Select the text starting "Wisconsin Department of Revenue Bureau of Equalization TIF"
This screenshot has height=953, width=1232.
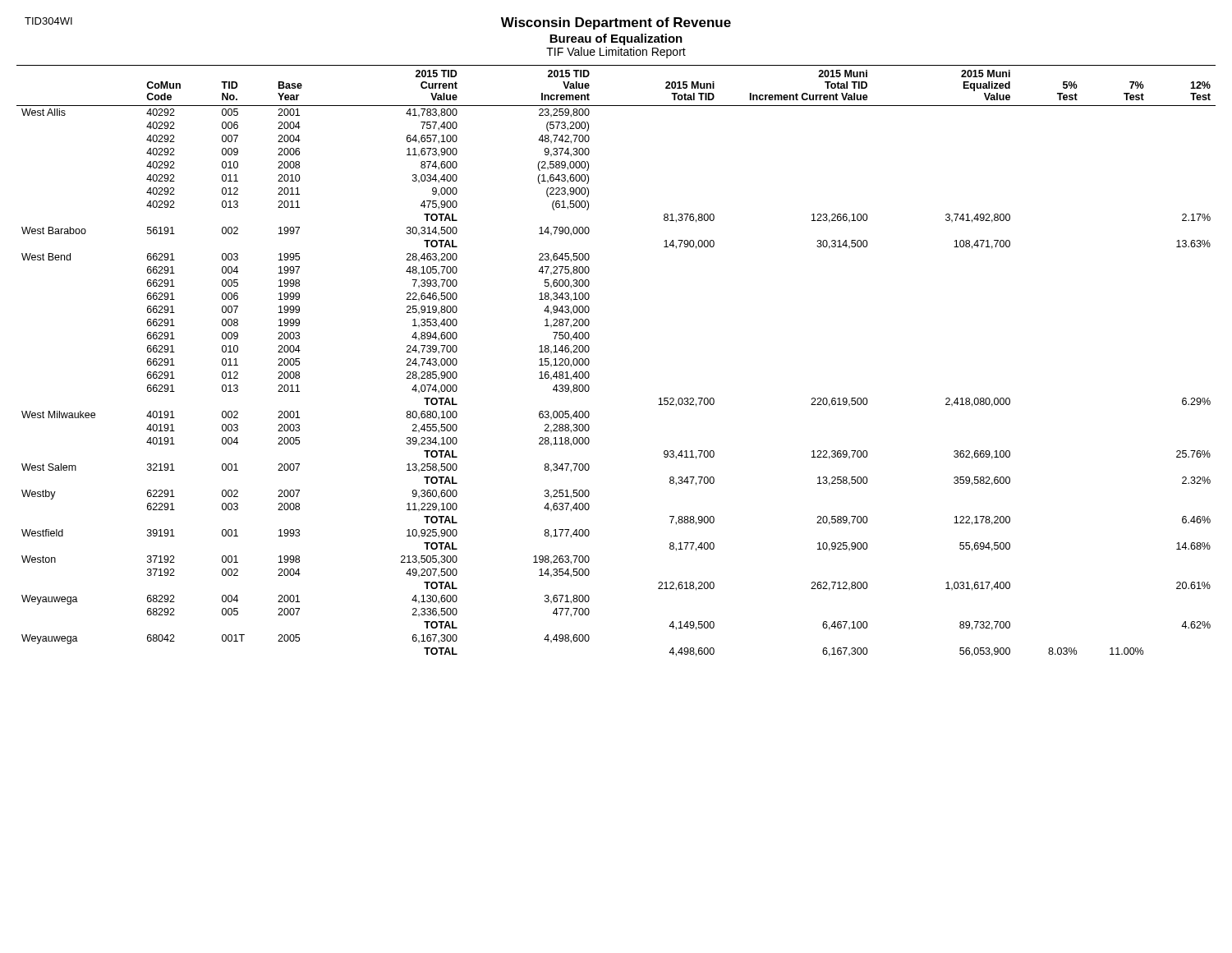[x=616, y=37]
